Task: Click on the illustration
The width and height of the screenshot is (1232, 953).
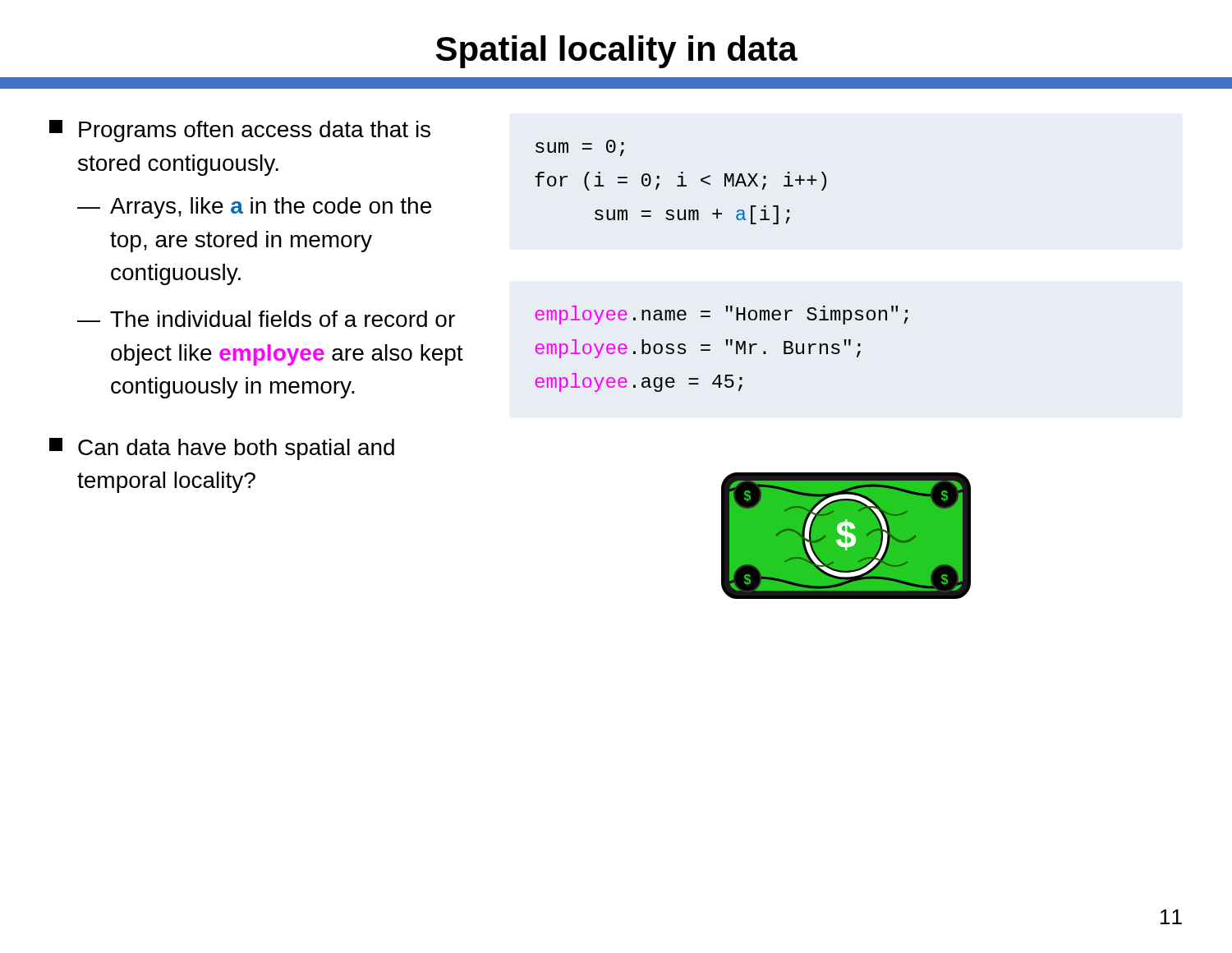Action: [846, 527]
